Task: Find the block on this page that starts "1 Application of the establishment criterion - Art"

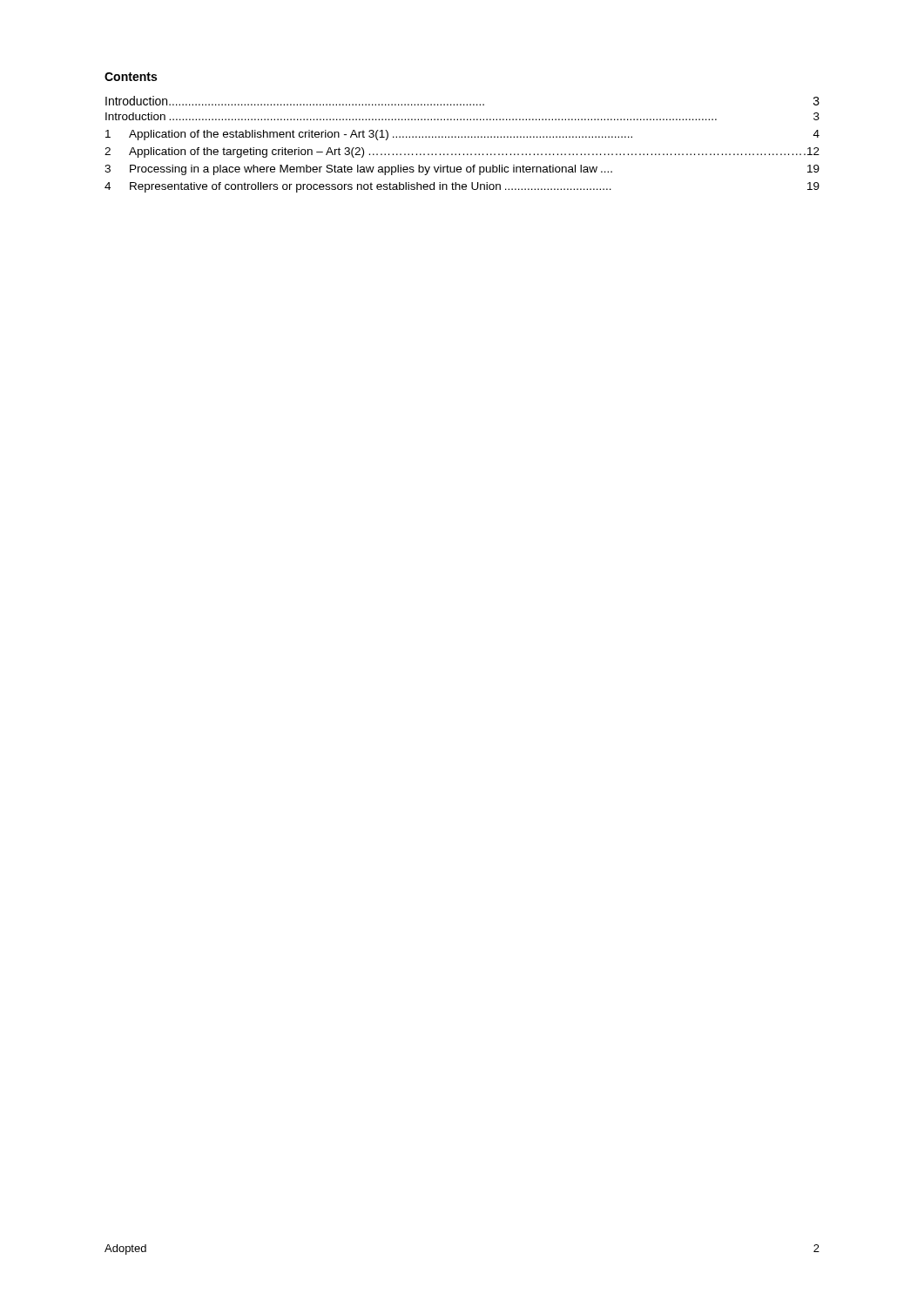Action: pyautogui.click(x=462, y=134)
